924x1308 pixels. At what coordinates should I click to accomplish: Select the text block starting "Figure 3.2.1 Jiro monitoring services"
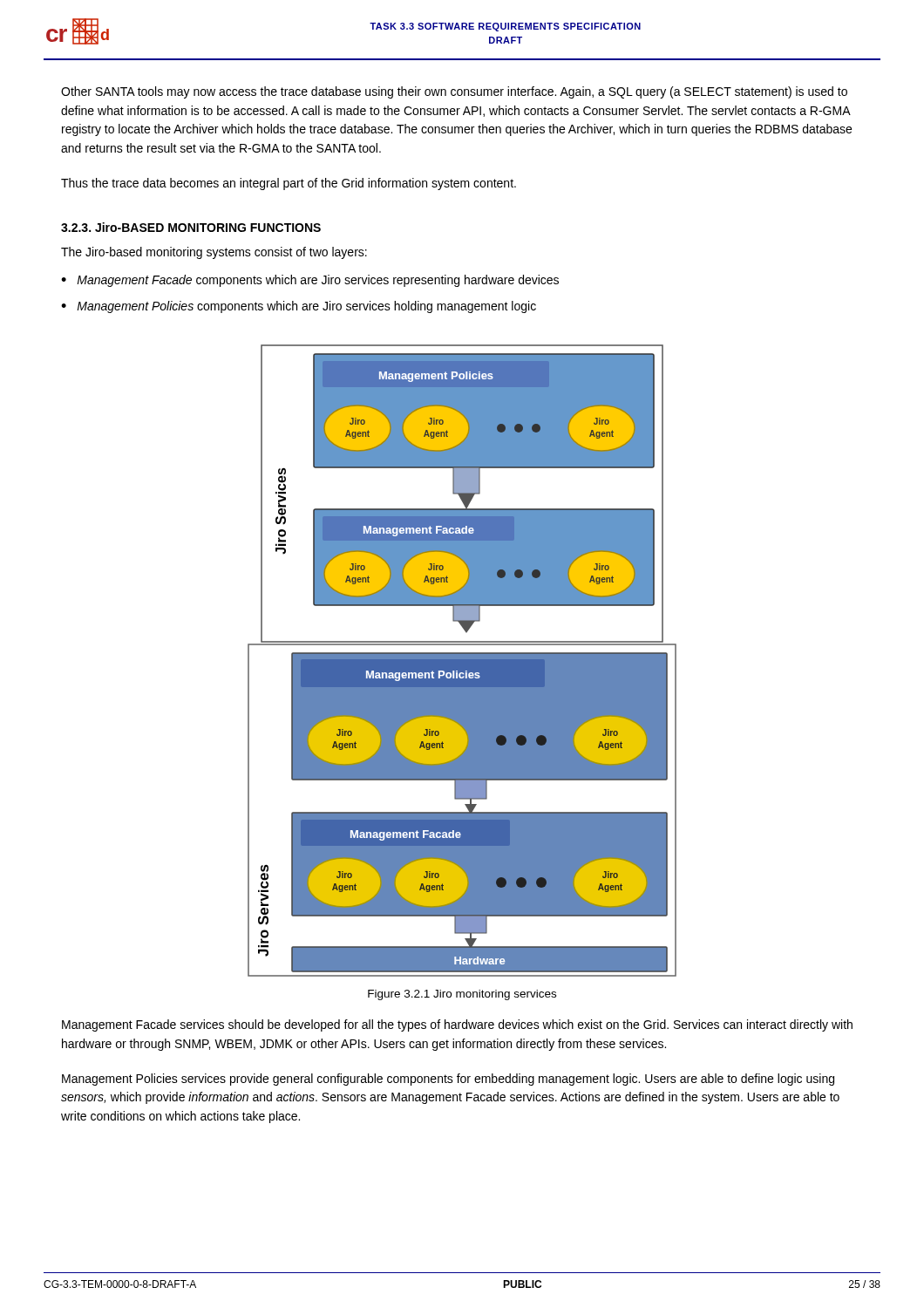[x=462, y=994]
